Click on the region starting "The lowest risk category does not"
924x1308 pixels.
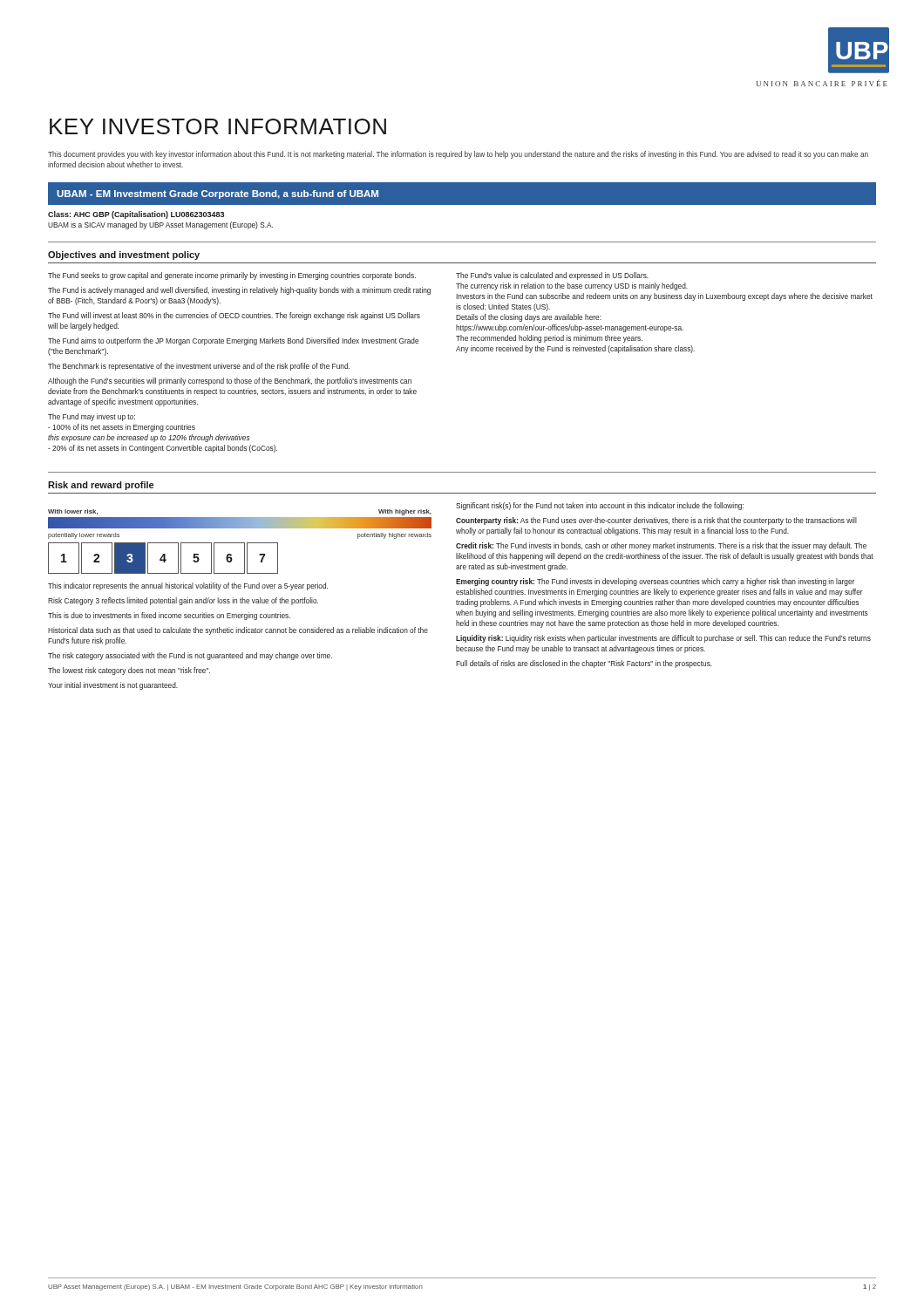coord(129,671)
